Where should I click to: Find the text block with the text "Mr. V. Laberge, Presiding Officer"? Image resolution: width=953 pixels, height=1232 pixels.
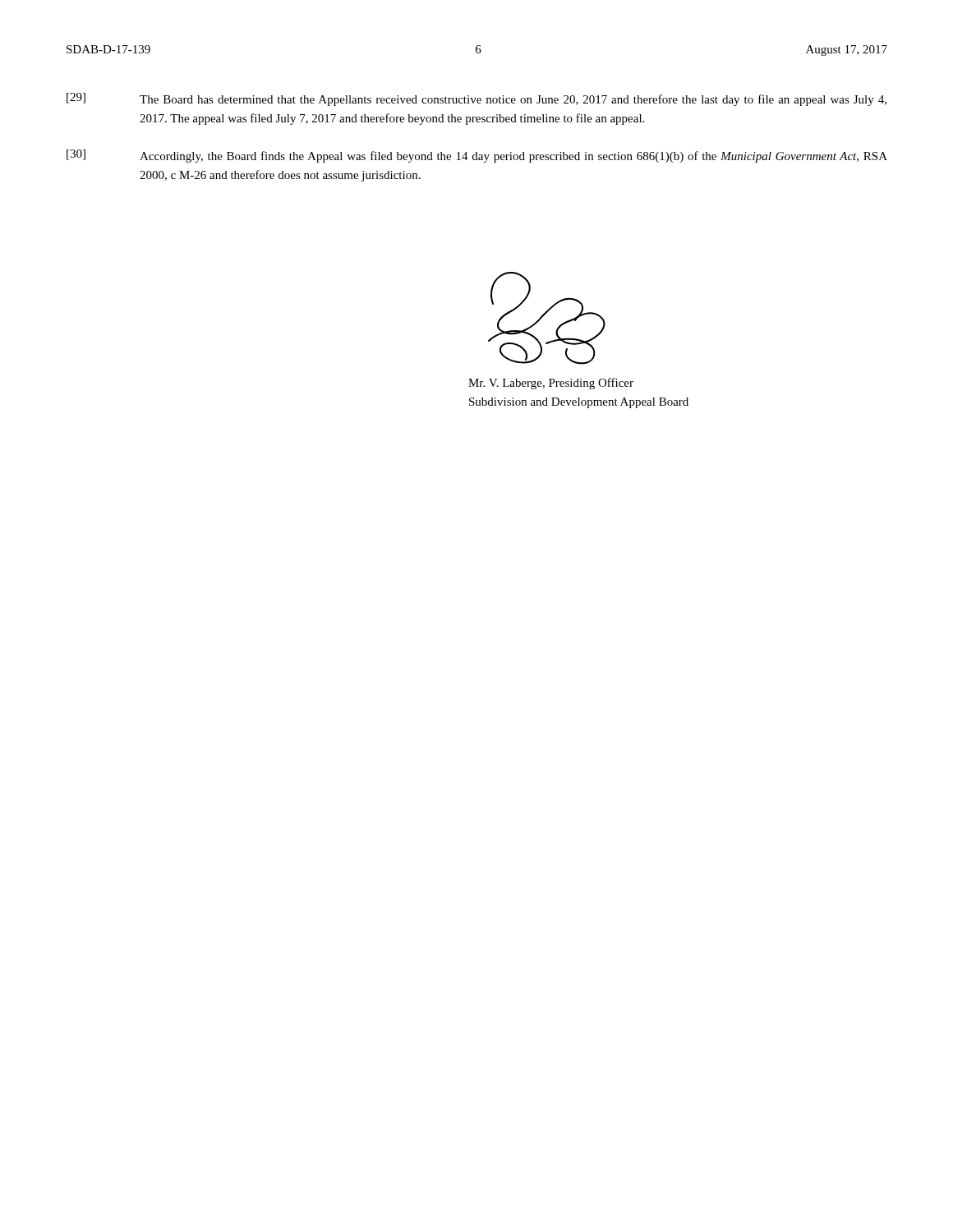(579, 392)
